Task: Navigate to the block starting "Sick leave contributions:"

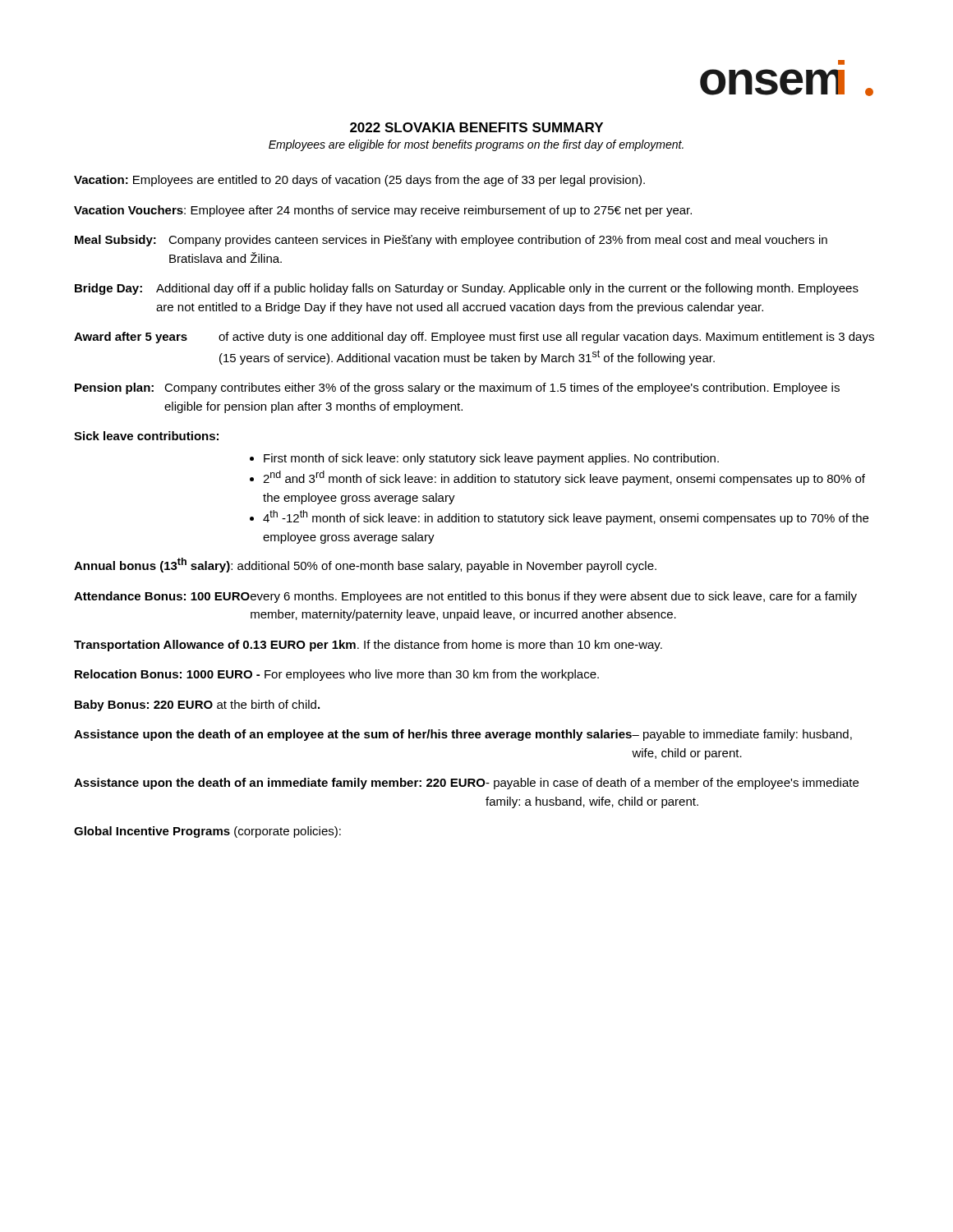Action: (x=147, y=436)
